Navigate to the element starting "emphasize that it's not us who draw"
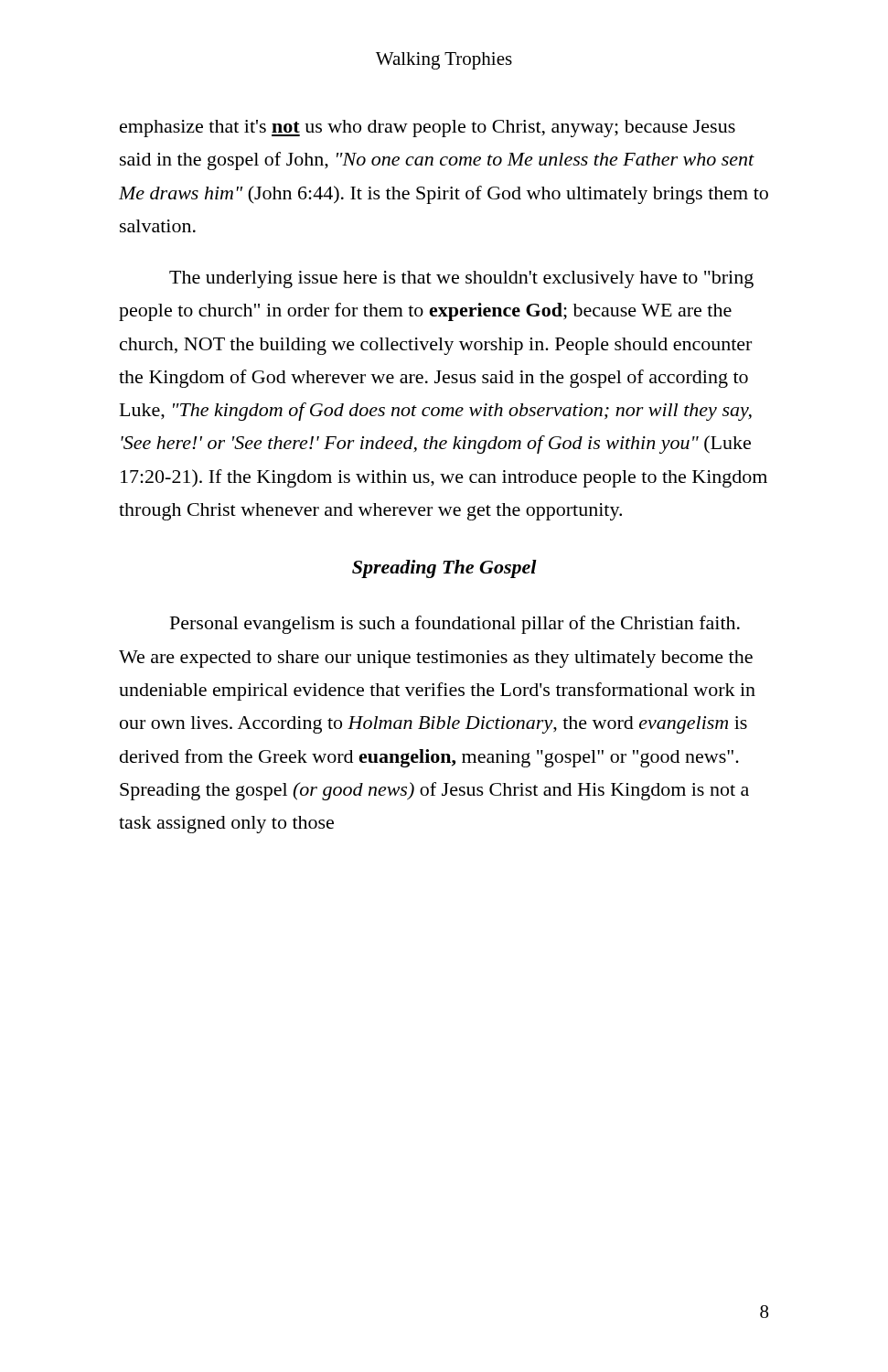Screen dimensions: 1372x888 [x=444, y=318]
